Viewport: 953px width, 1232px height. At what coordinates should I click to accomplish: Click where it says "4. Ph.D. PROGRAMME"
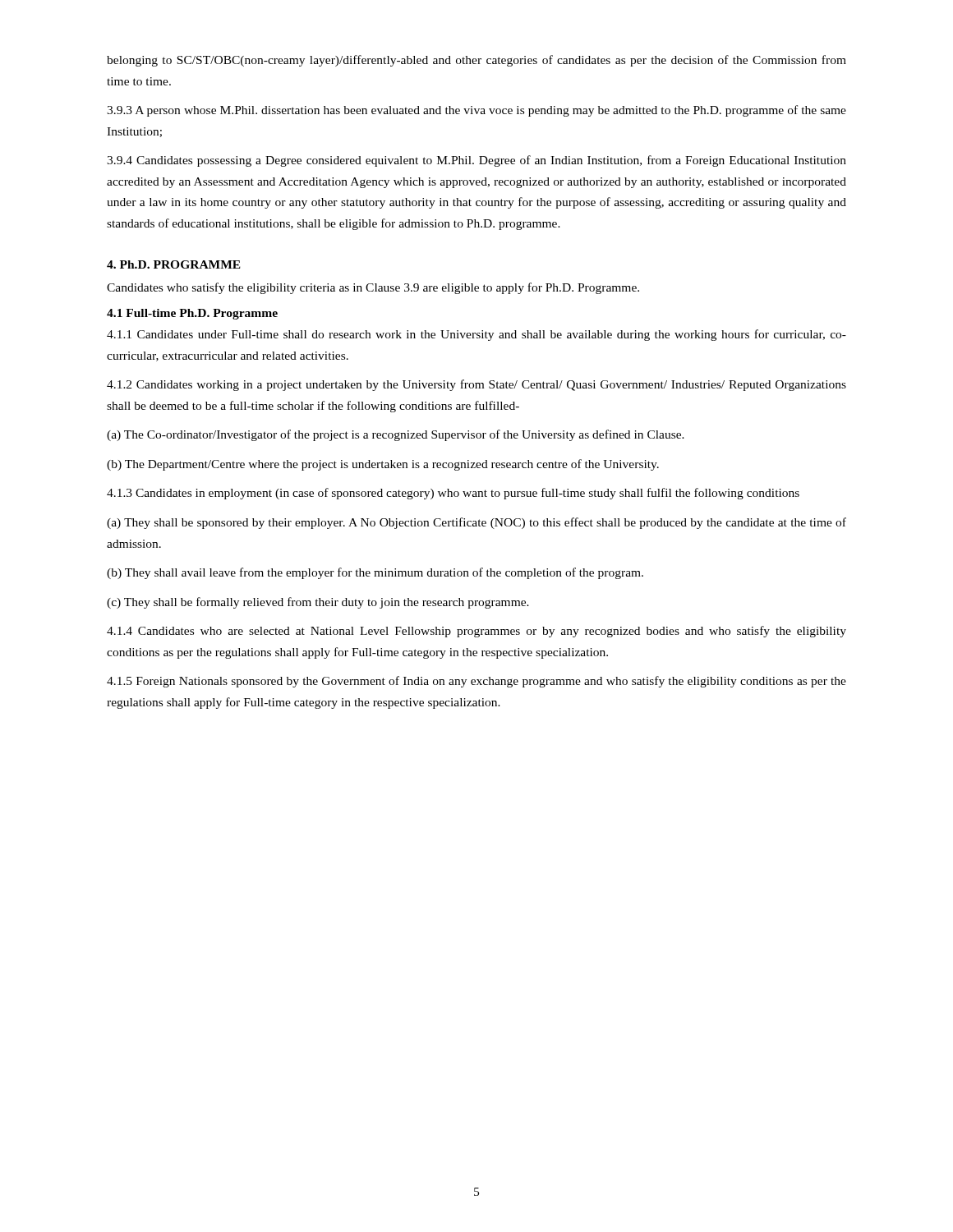174,264
